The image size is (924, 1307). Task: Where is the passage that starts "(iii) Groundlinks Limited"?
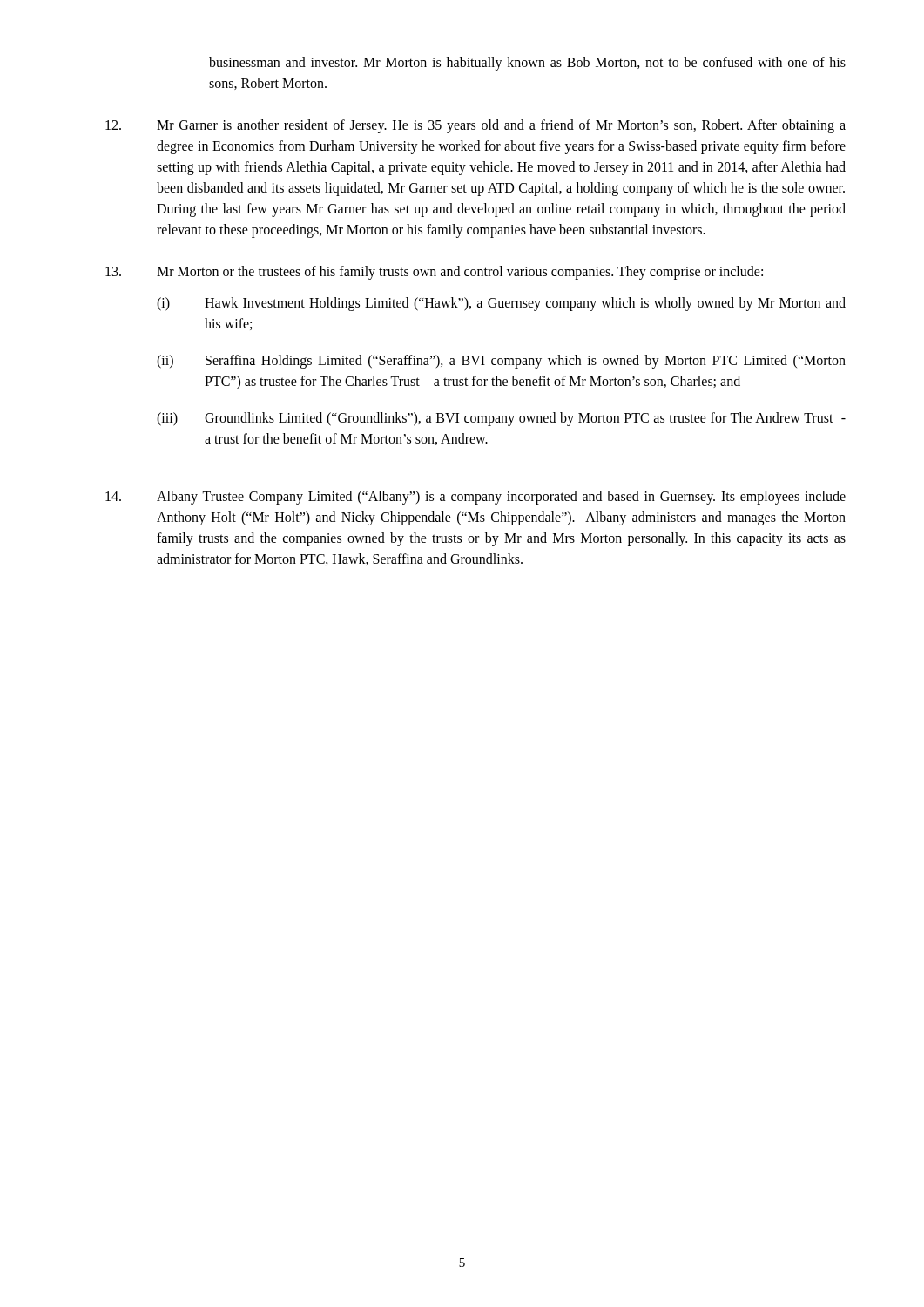501,429
